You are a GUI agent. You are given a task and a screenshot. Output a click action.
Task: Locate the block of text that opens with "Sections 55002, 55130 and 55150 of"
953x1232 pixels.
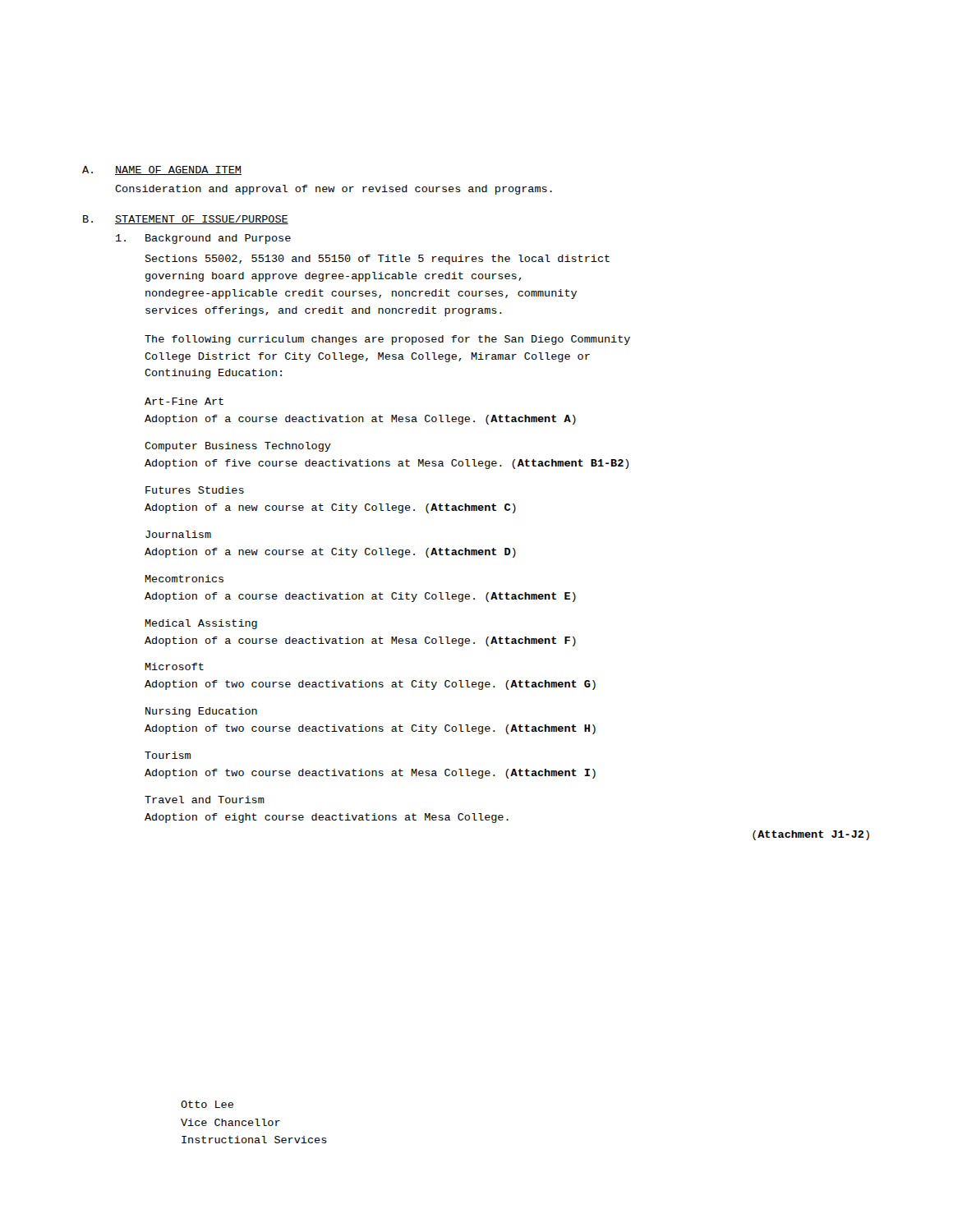coord(378,285)
